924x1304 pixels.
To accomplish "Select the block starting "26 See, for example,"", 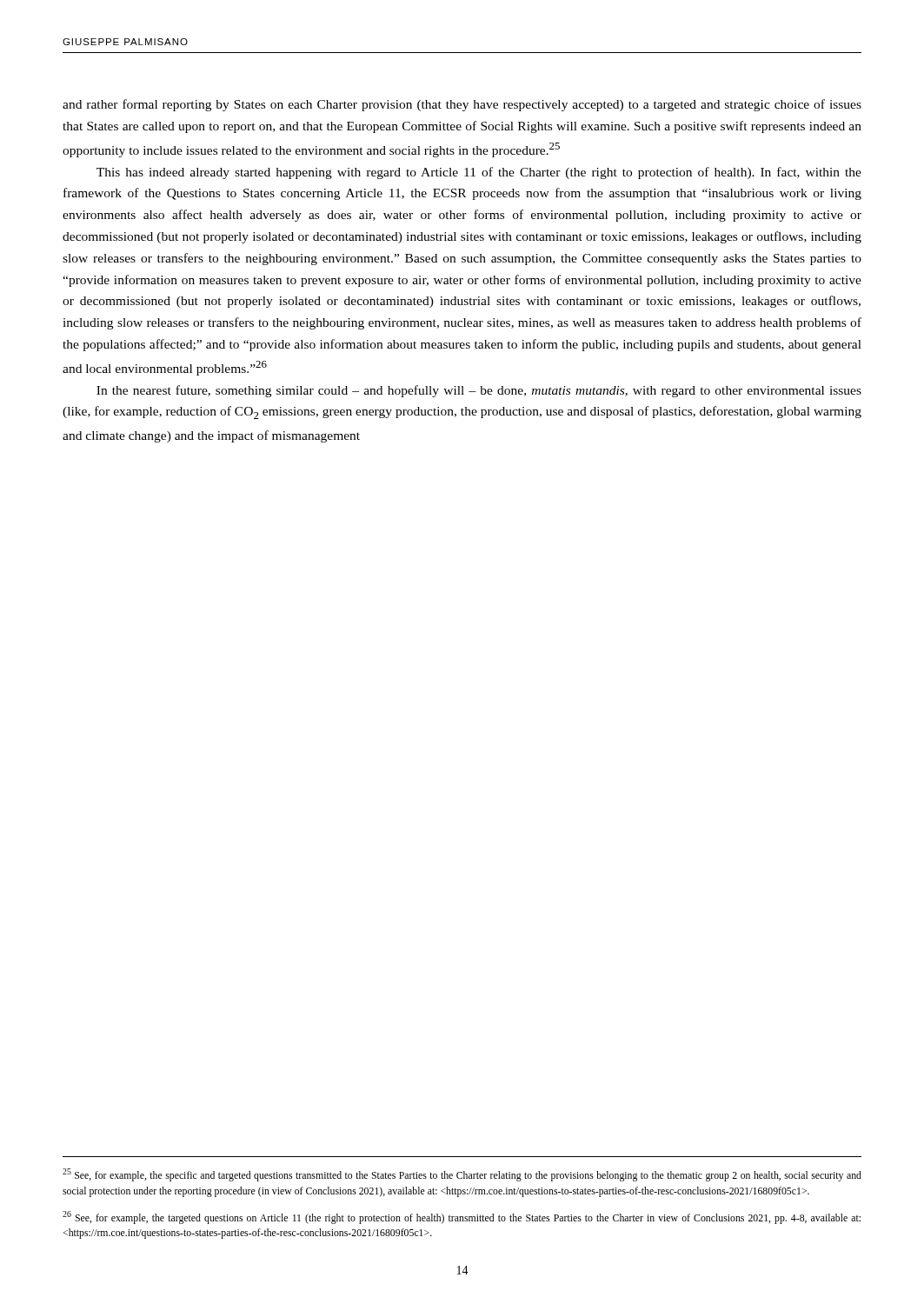I will (x=462, y=1224).
